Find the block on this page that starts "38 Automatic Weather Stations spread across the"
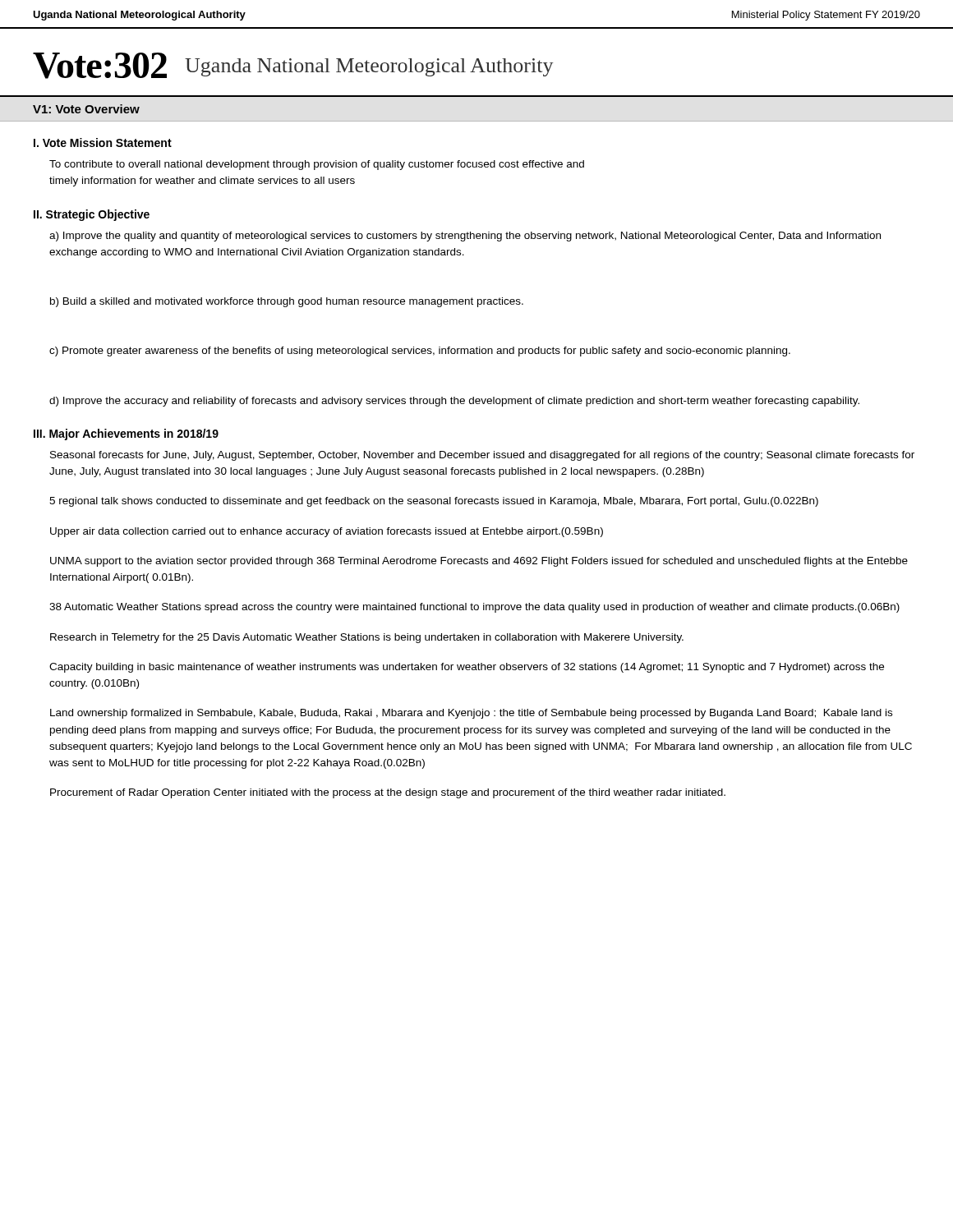 coord(475,607)
